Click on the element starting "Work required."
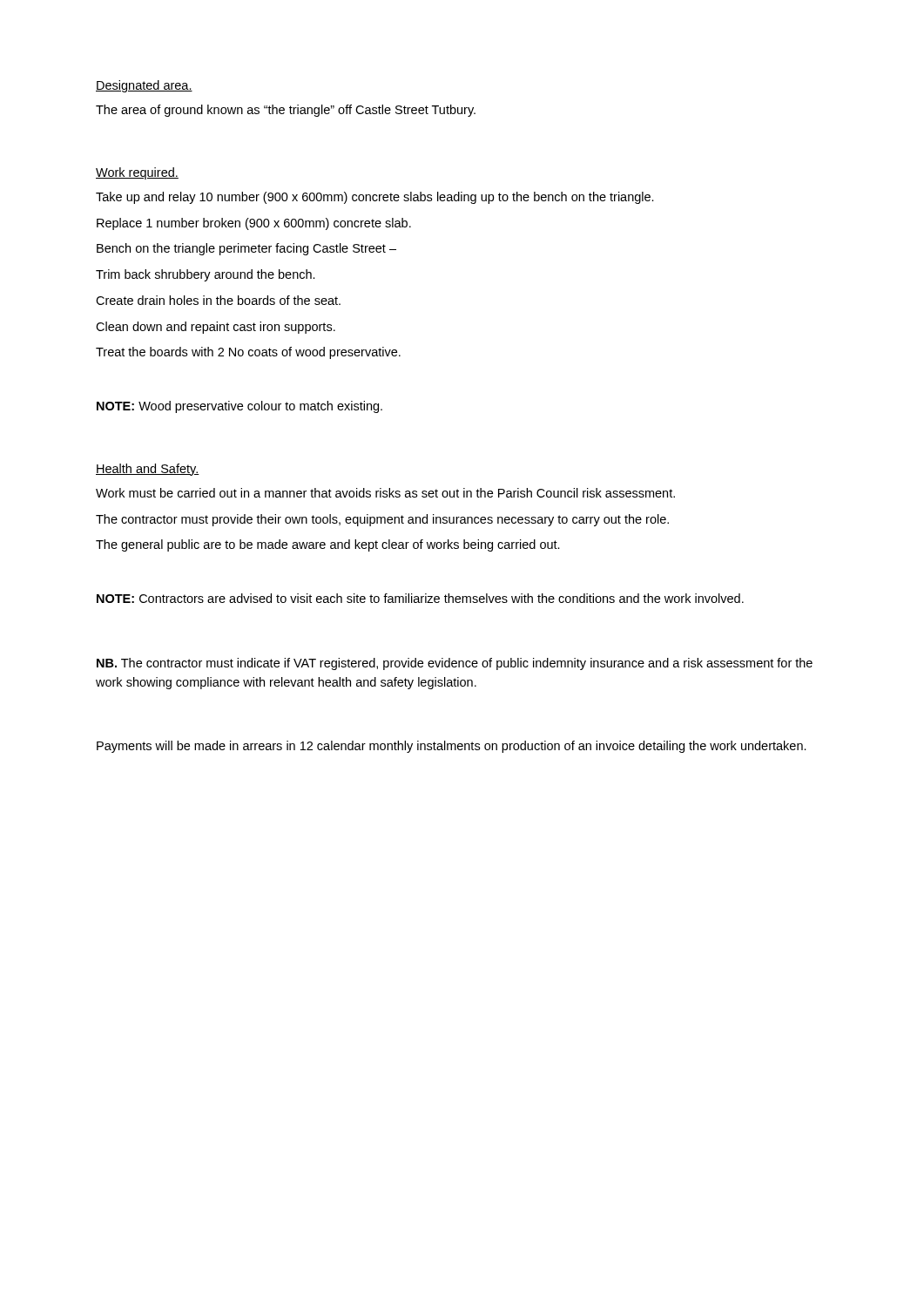924x1307 pixels. coord(137,172)
